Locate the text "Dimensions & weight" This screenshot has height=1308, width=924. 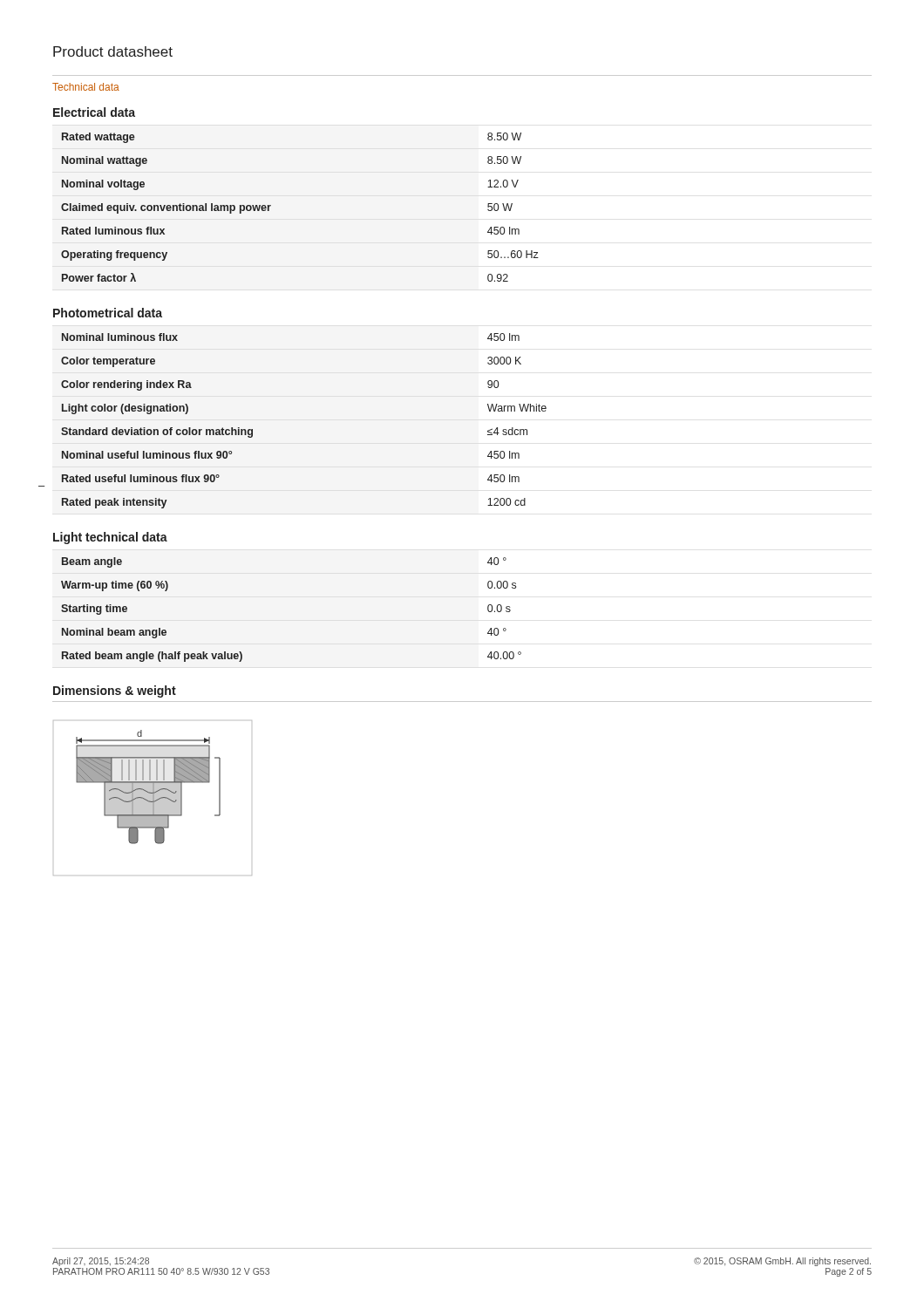coord(114,691)
